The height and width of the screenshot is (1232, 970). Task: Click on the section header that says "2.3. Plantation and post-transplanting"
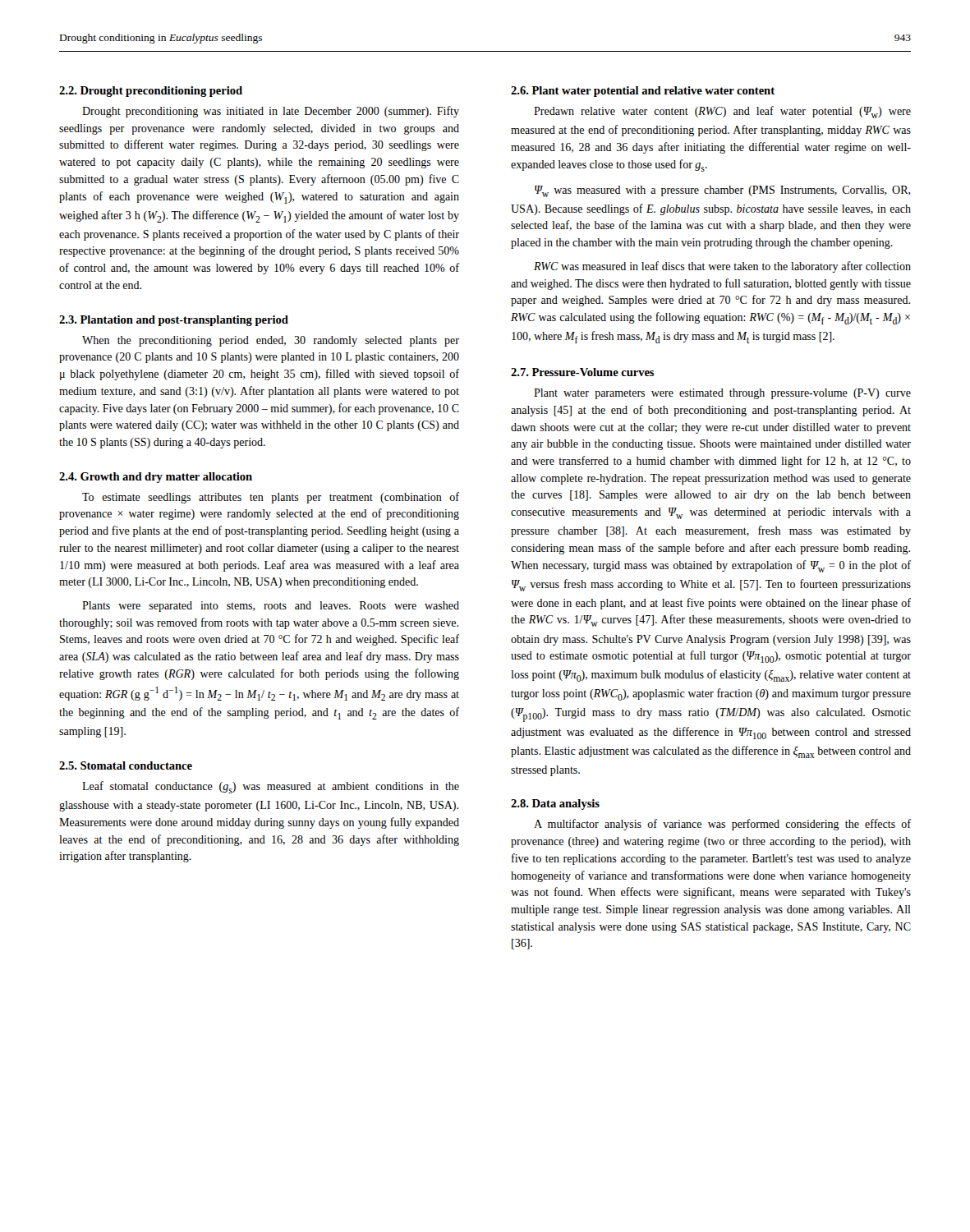pyautogui.click(x=174, y=319)
